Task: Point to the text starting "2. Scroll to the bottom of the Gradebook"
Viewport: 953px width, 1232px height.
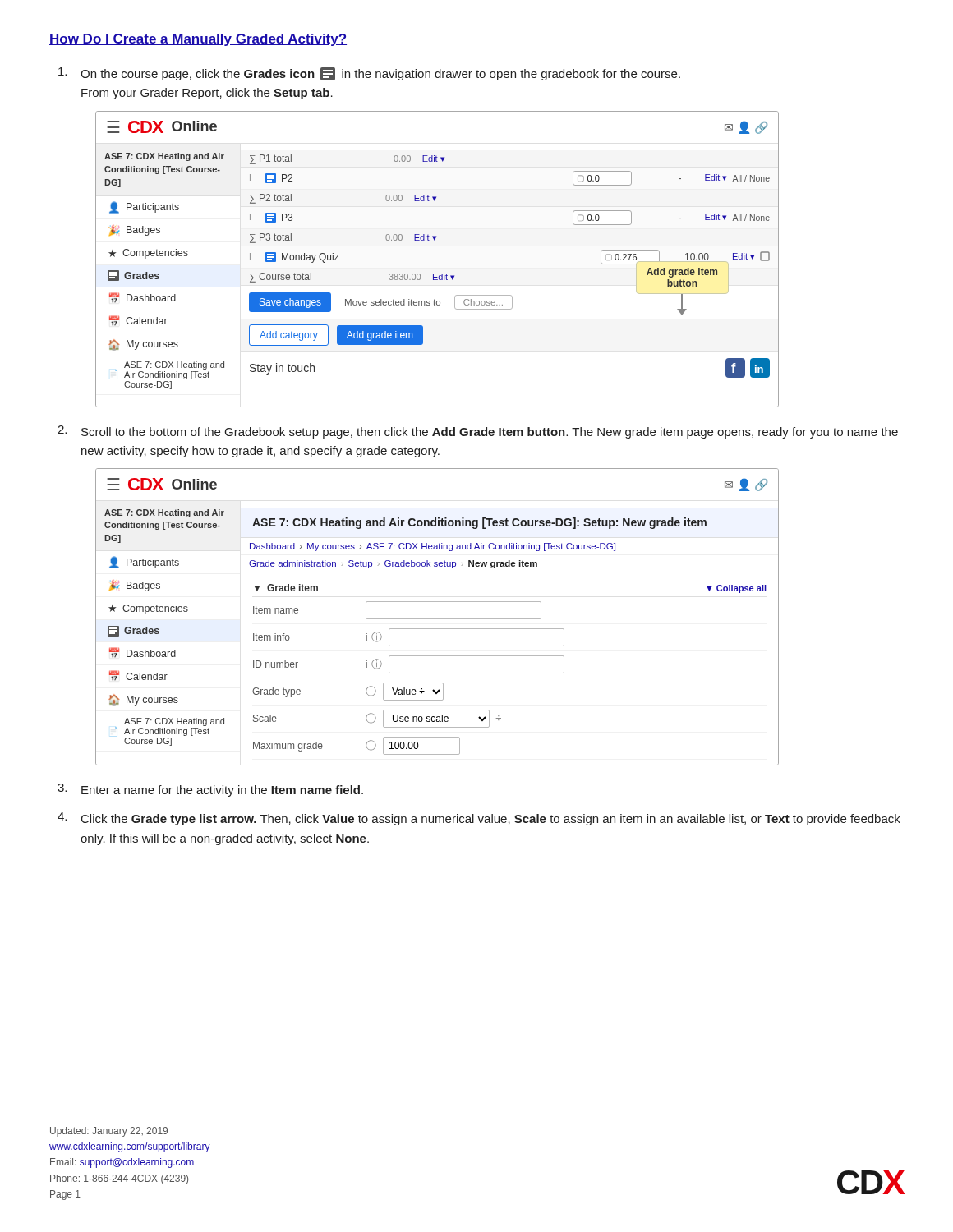Action: click(x=481, y=441)
